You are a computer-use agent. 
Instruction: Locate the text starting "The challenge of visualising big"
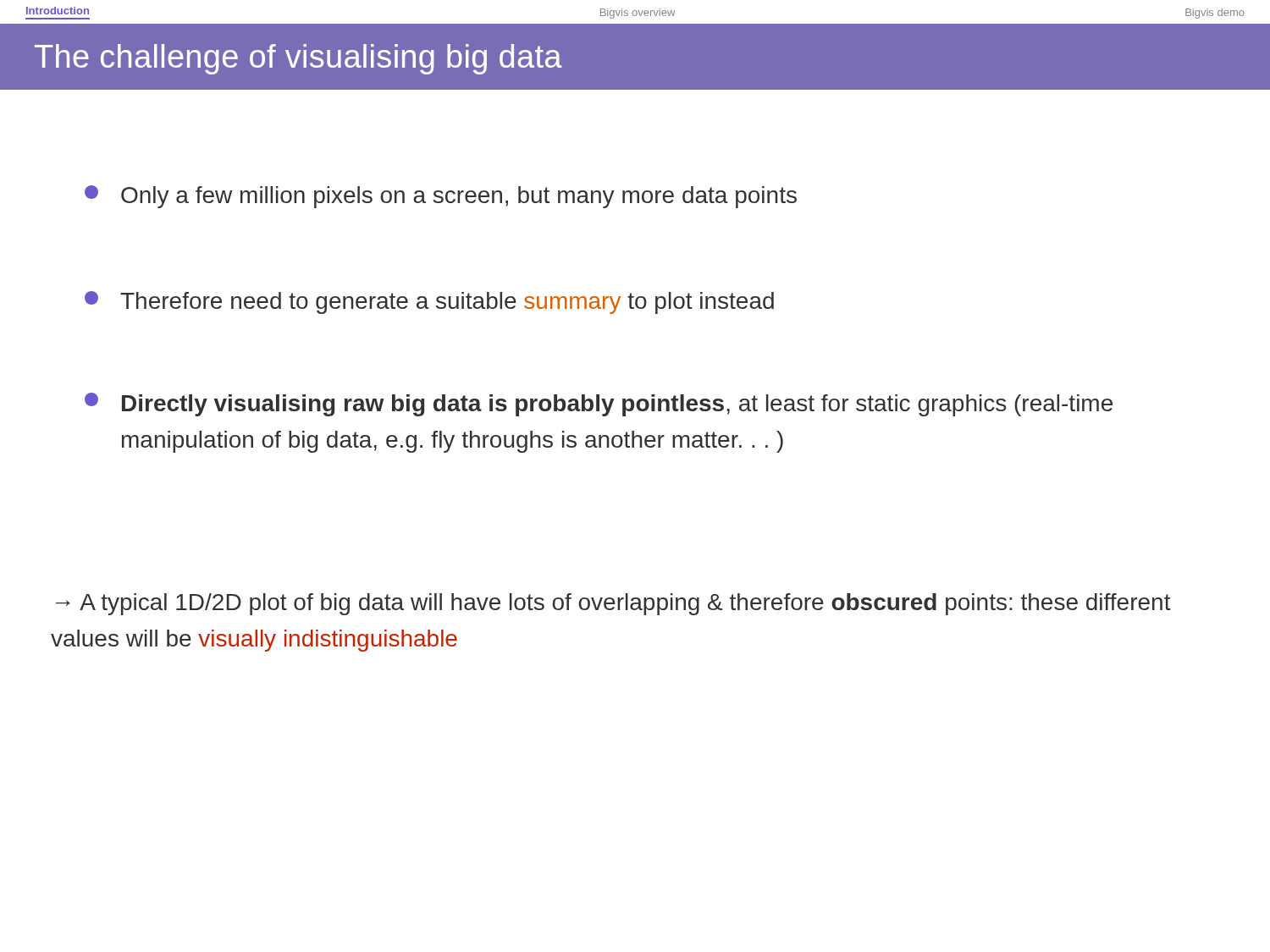click(298, 57)
